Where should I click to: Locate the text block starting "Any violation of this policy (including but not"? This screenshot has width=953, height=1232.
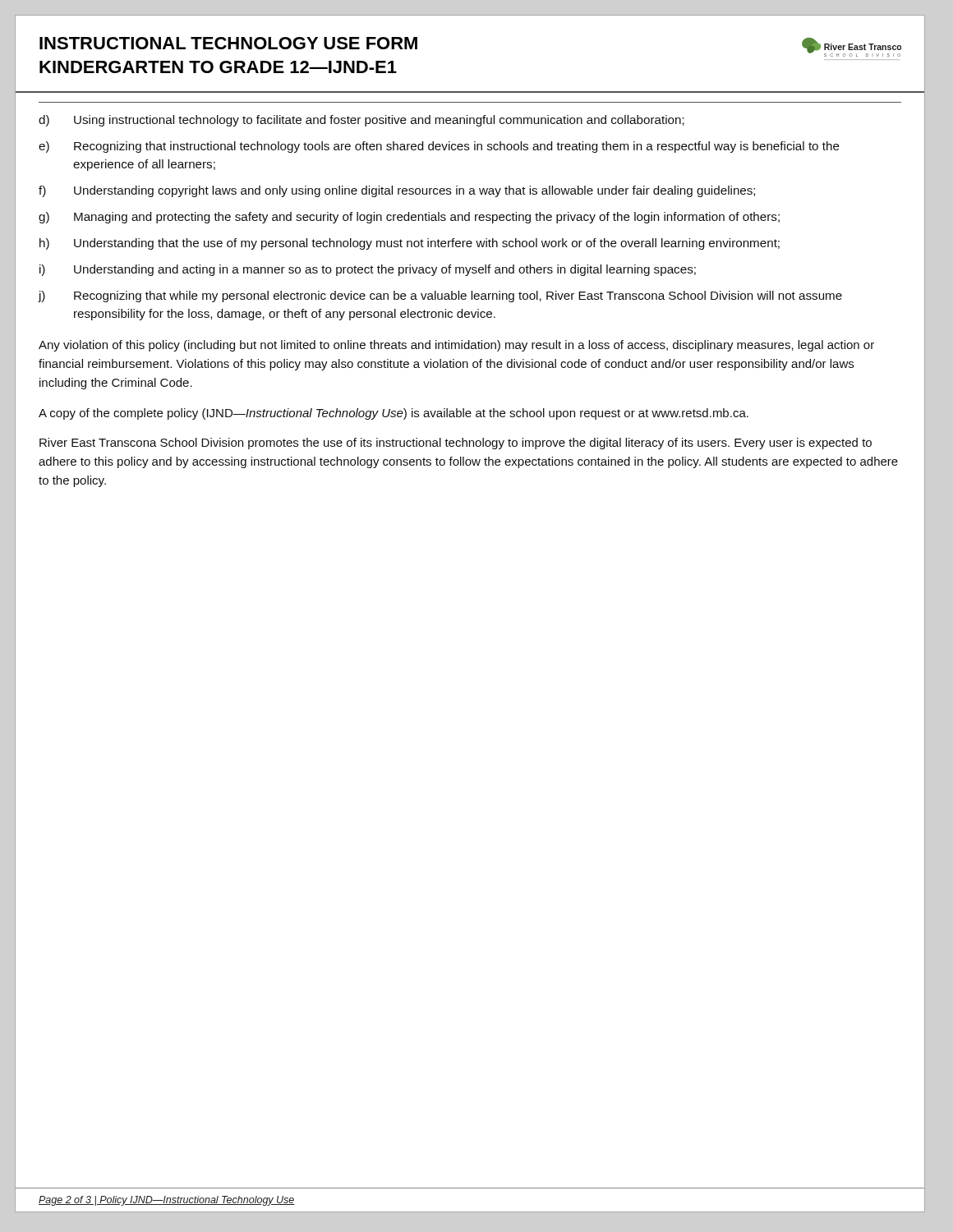coord(456,364)
